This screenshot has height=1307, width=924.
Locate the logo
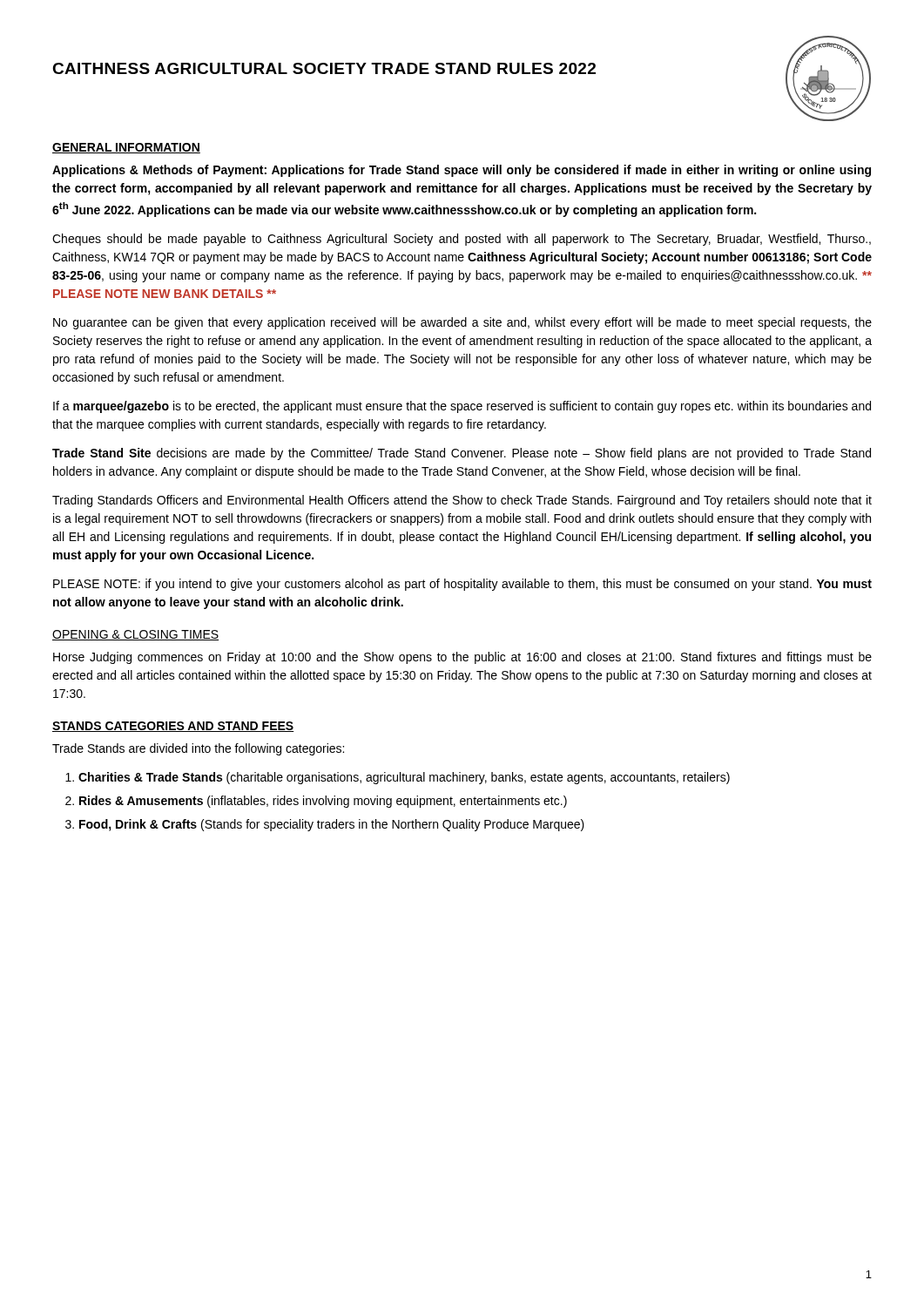pos(828,80)
